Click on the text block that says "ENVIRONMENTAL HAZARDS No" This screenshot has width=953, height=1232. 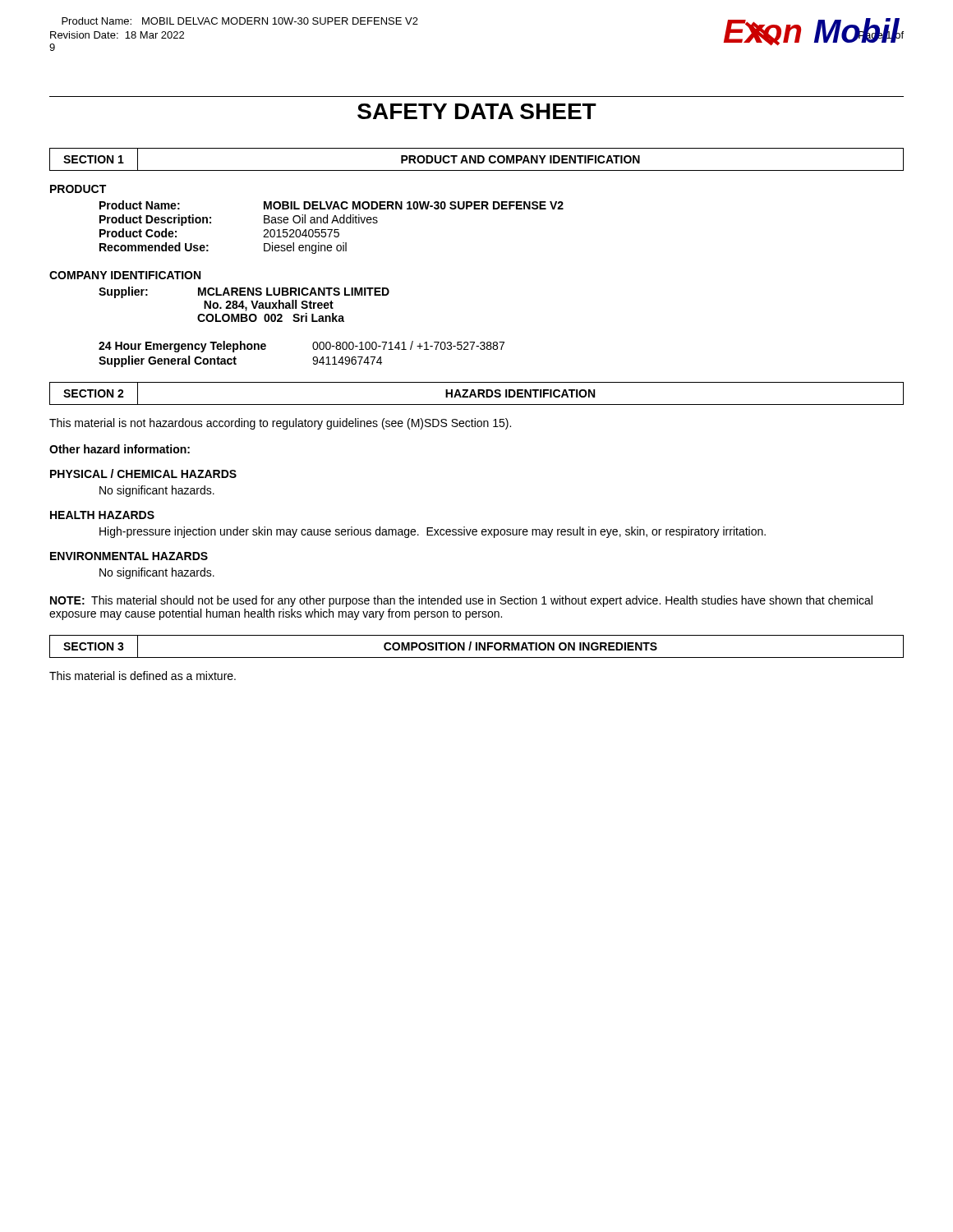tap(129, 556)
